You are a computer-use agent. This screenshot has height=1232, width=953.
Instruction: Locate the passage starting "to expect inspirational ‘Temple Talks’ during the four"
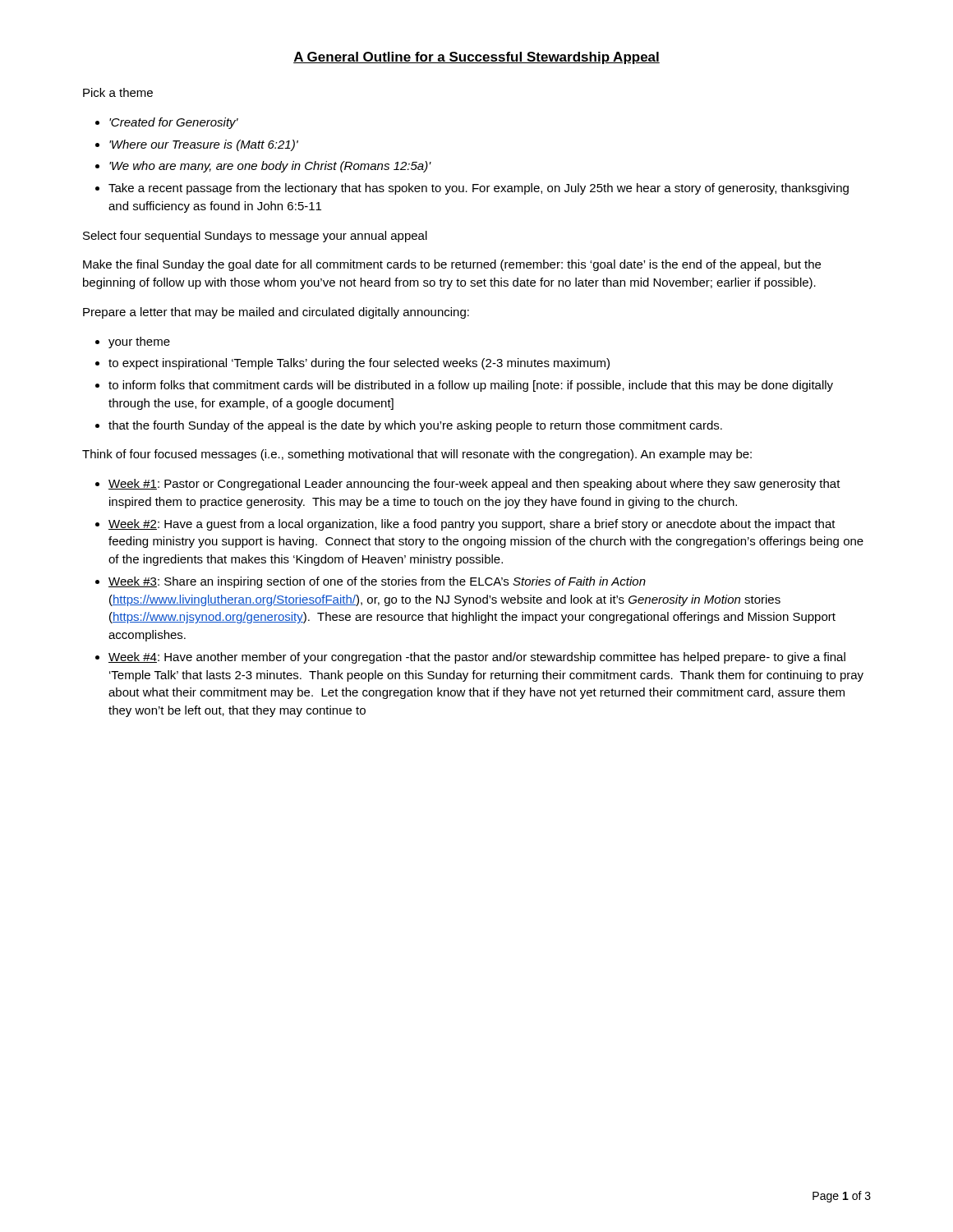click(359, 363)
